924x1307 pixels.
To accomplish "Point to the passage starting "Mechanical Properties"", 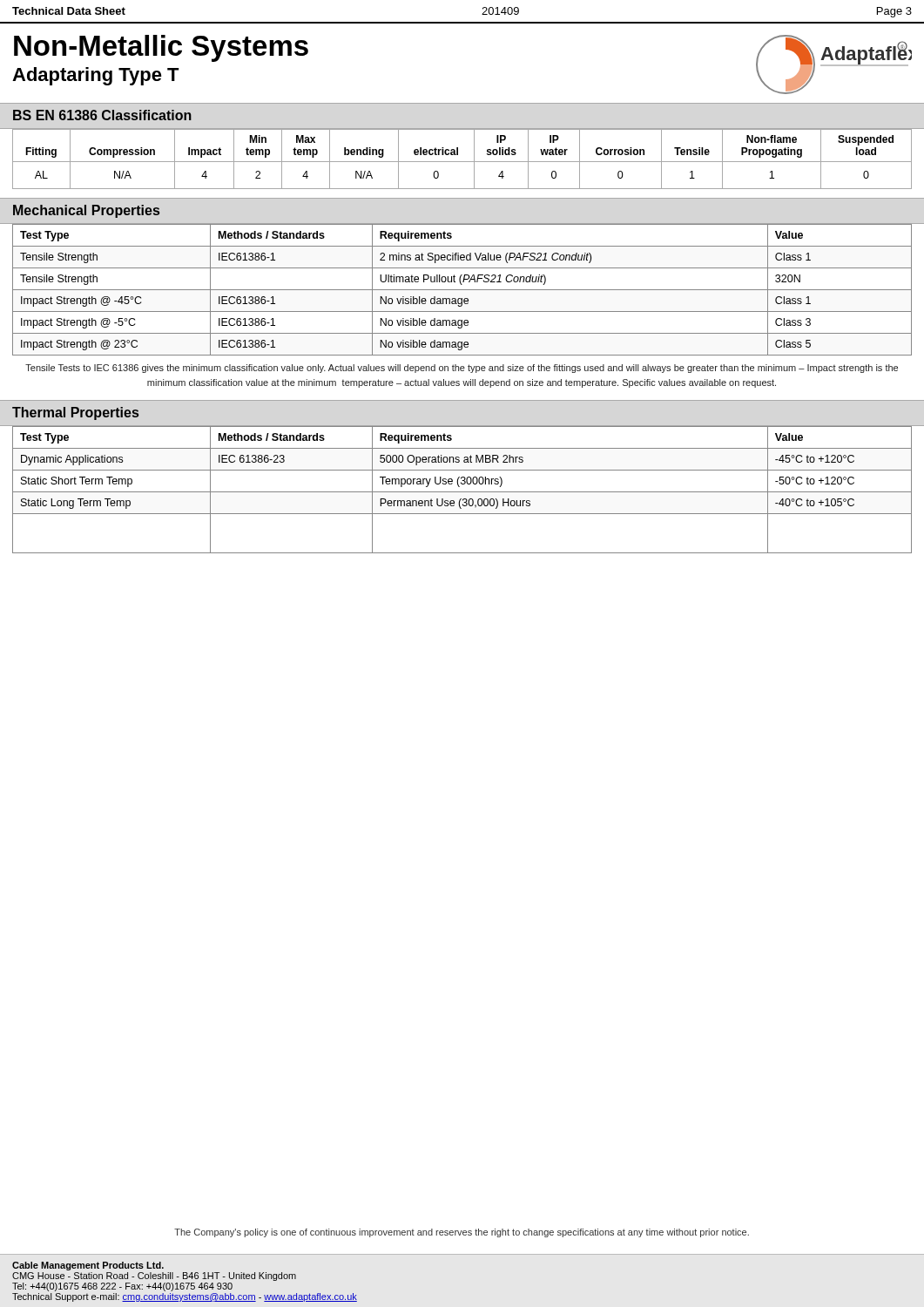I will 86,210.
